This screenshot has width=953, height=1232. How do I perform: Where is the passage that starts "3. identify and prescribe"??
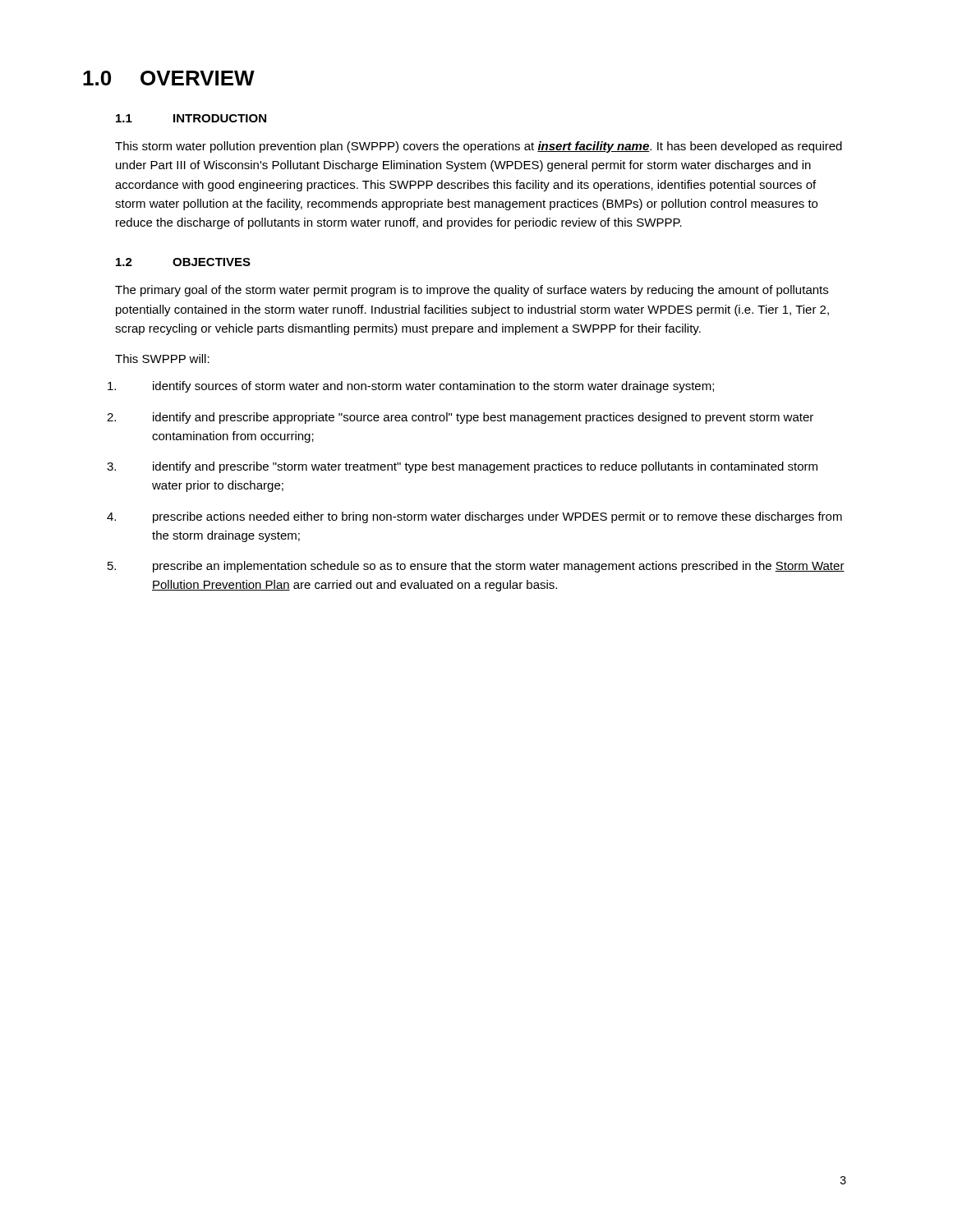click(x=476, y=476)
